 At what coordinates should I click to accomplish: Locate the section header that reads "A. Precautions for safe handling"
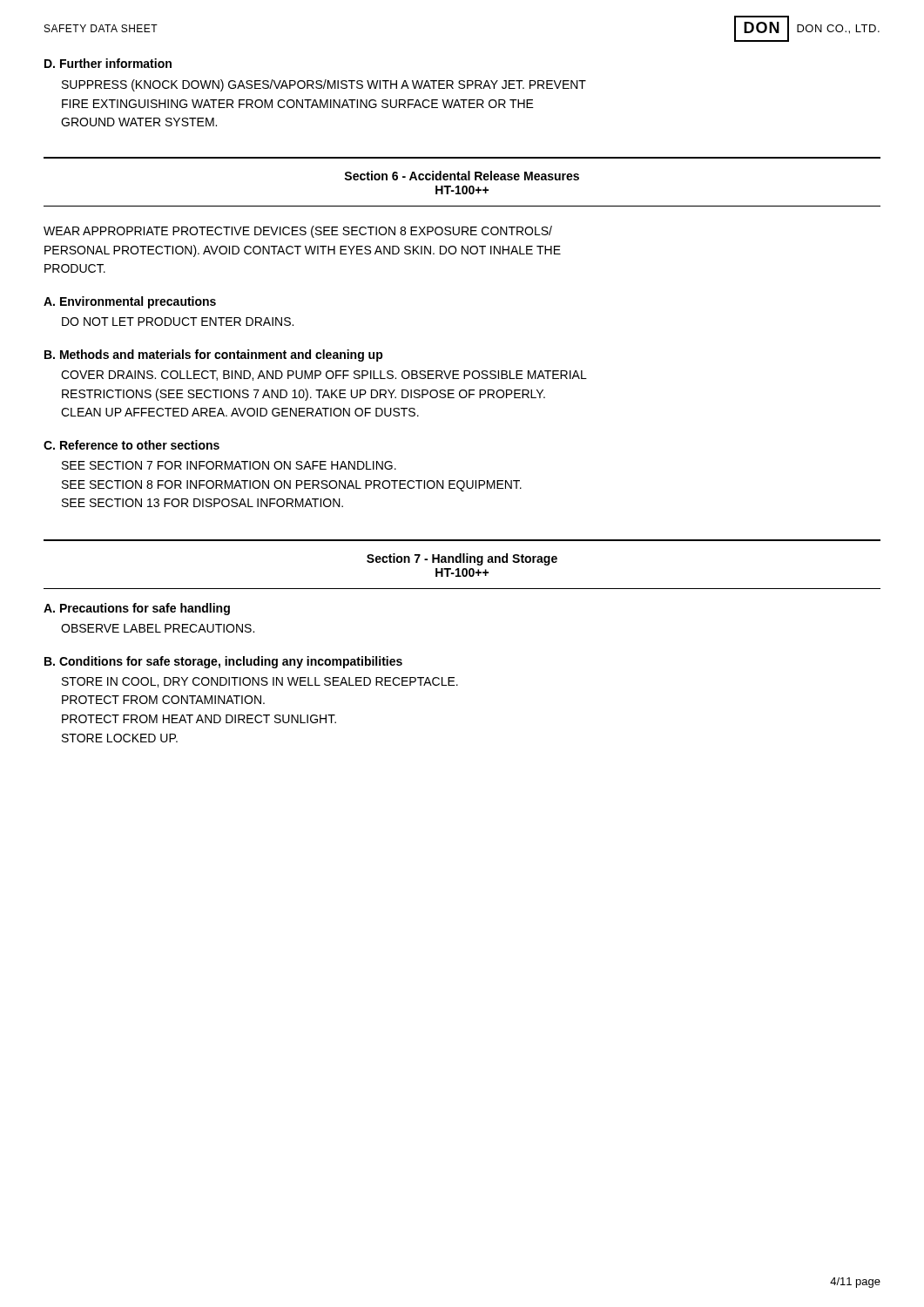coord(137,608)
